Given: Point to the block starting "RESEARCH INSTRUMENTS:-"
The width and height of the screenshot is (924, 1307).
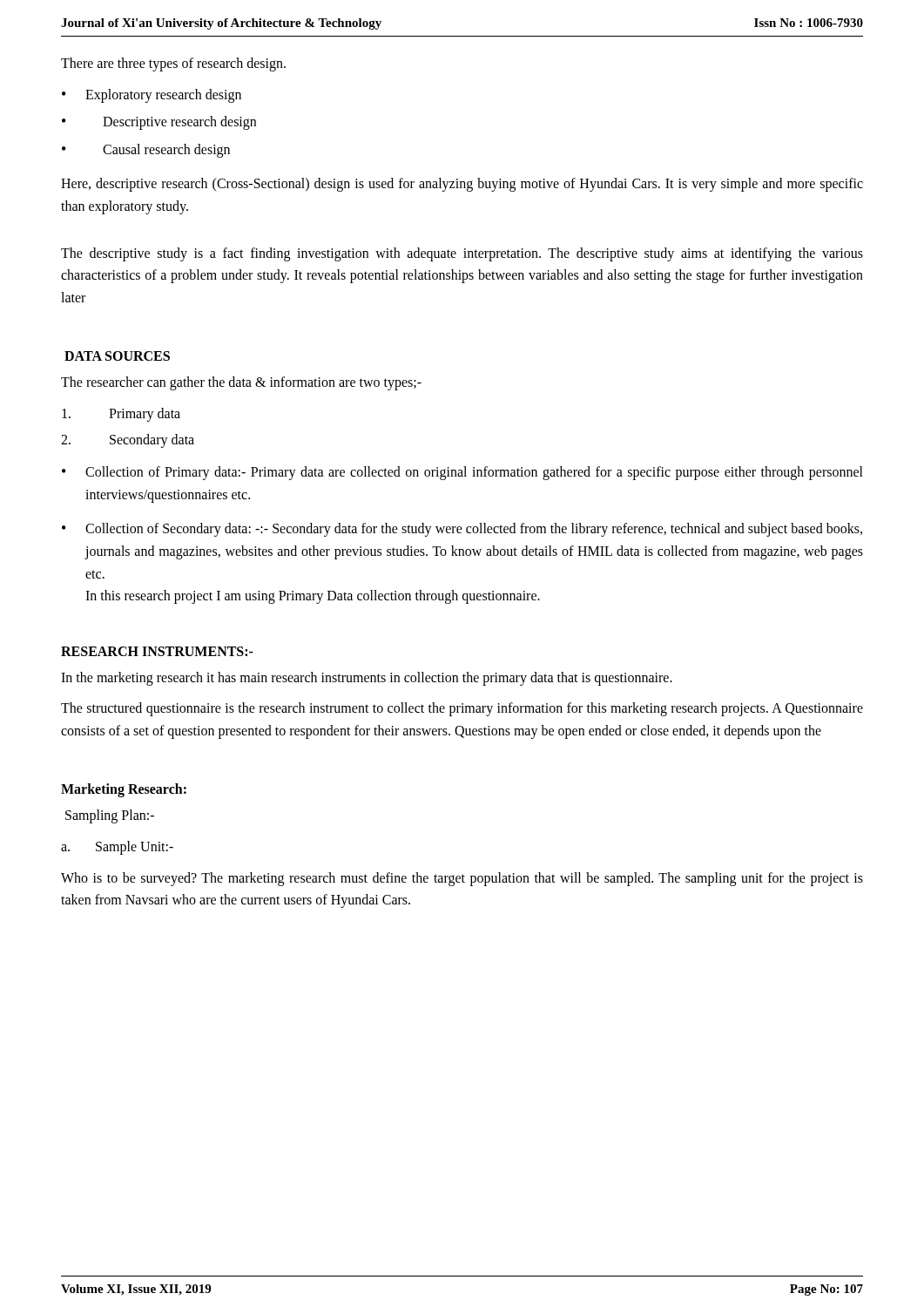Looking at the screenshot, I should (x=157, y=651).
